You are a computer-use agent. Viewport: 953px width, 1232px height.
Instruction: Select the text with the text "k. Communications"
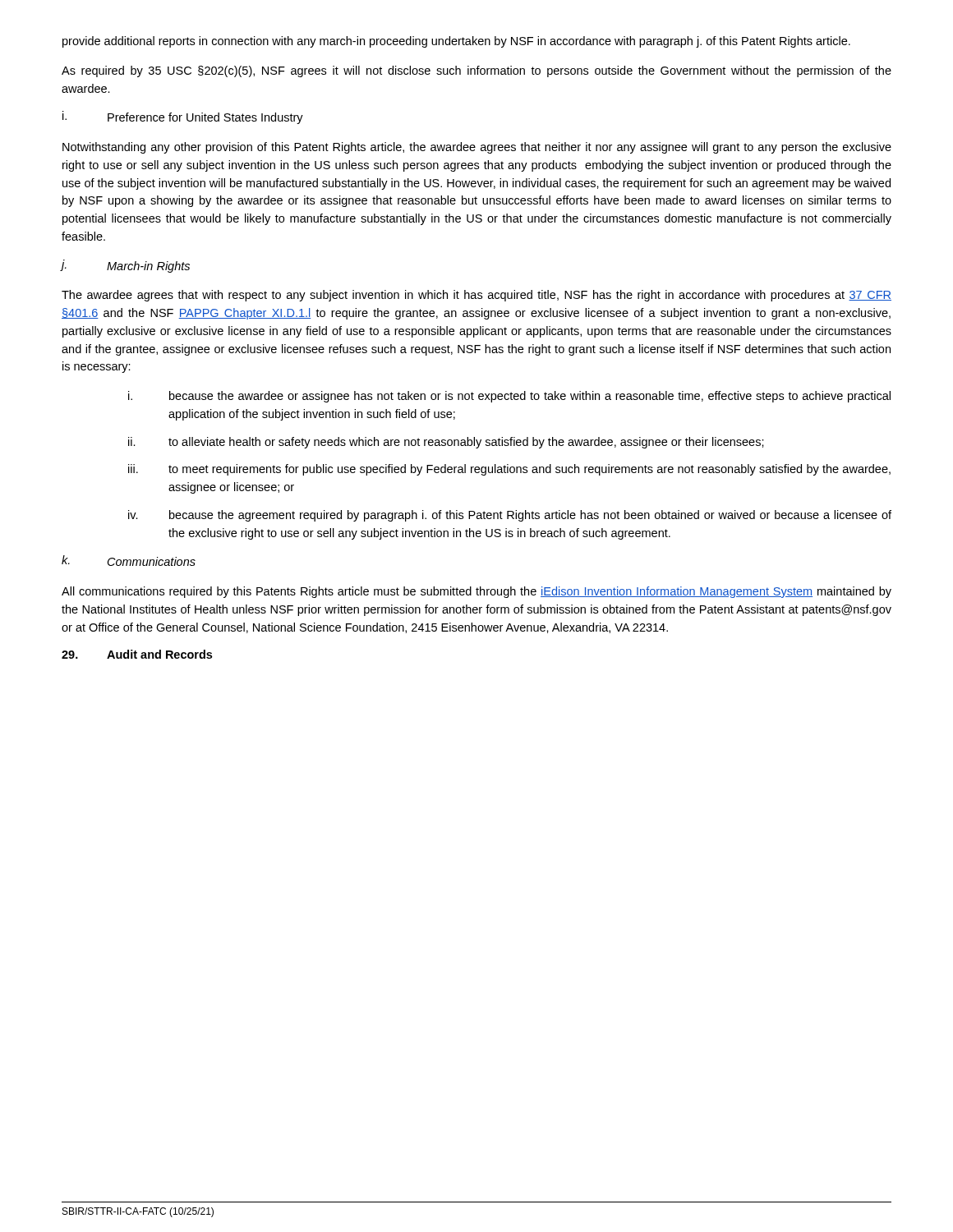[x=129, y=561]
